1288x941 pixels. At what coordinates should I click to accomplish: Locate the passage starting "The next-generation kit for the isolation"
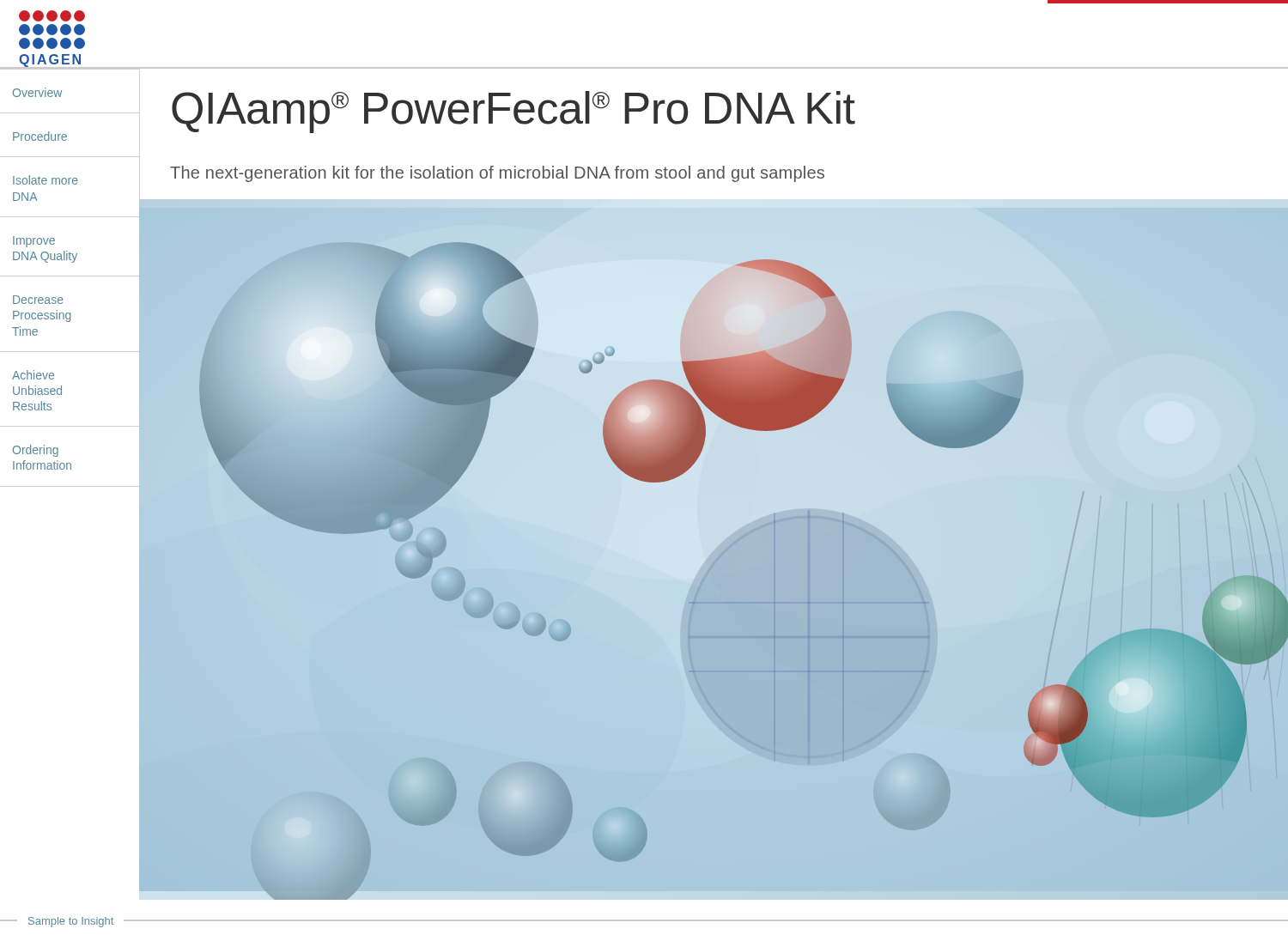(498, 173)
